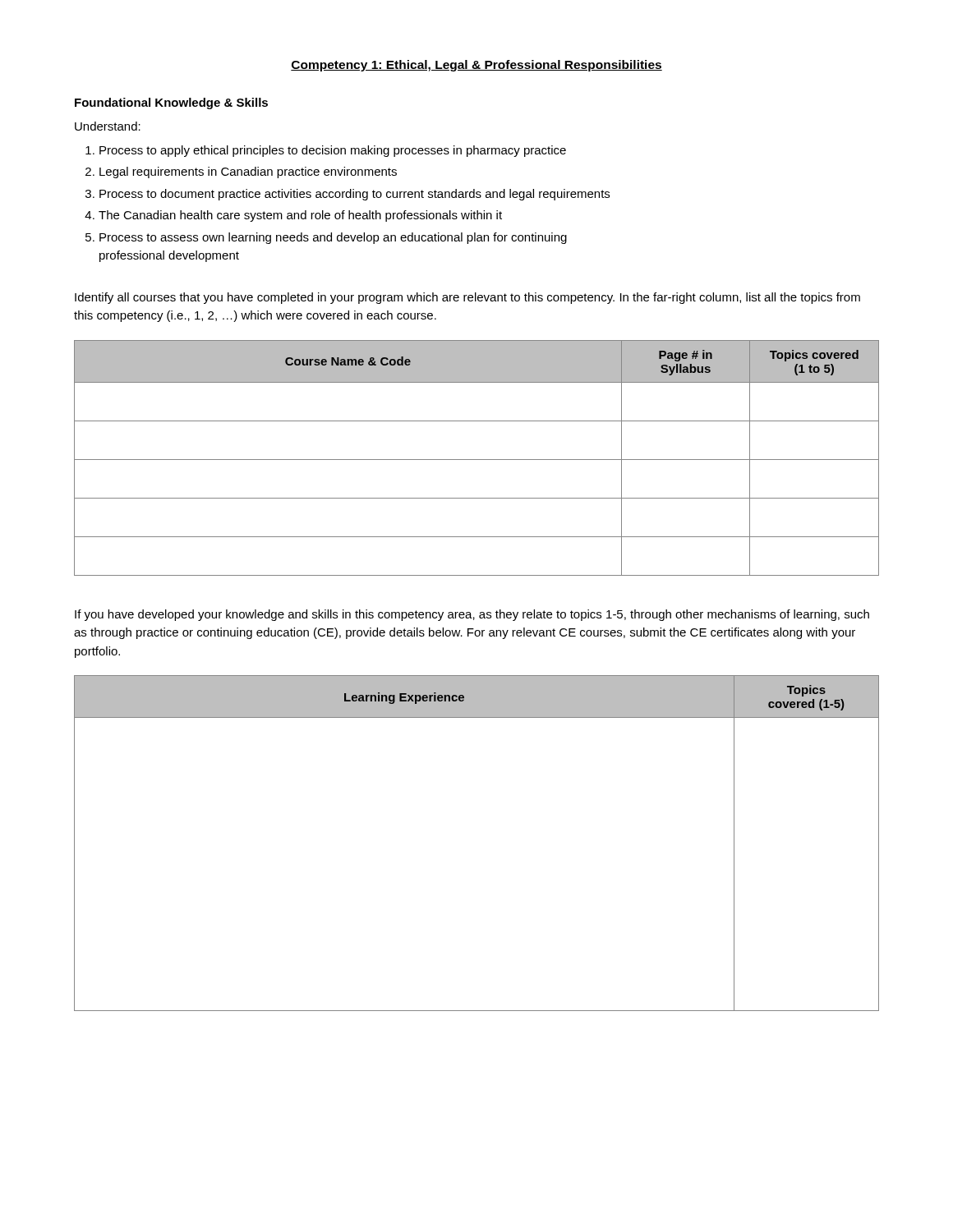The image size is (953, 1232).
Task: Locate the block starting "Process to document practice"
Action: 354,193
